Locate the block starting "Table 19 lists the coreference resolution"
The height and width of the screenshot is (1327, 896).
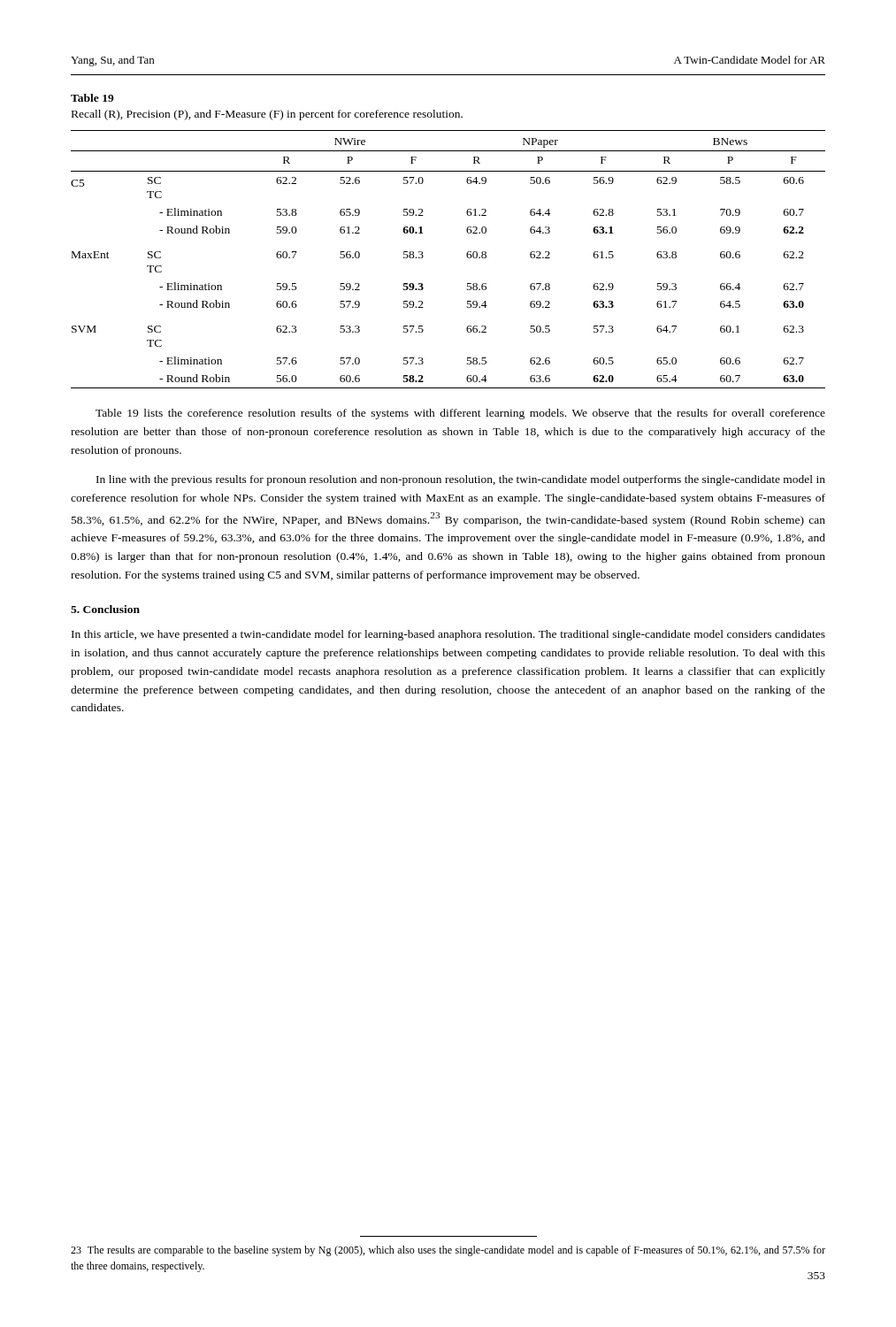(x=448, y=431)
